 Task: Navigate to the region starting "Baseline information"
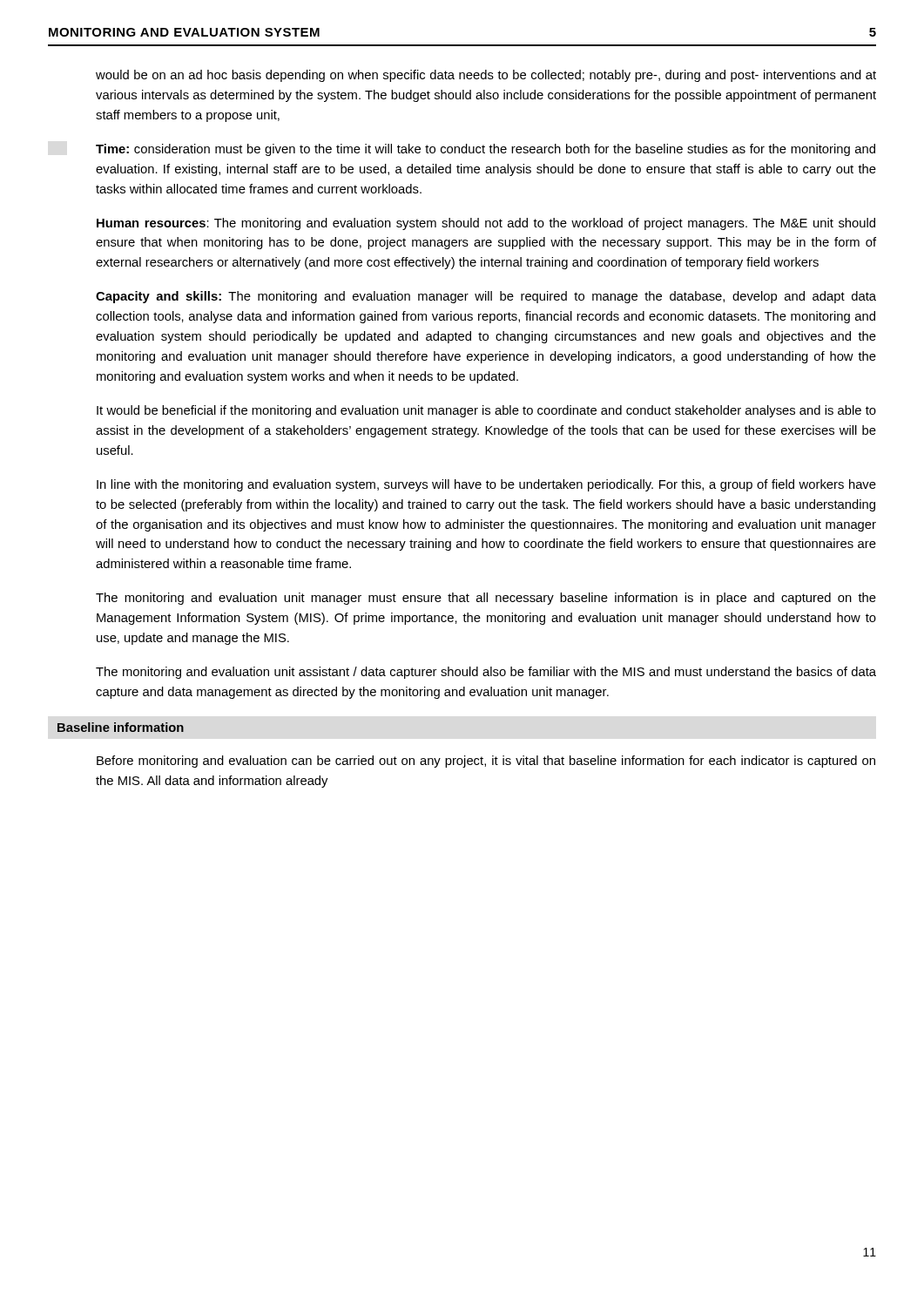[120, 727]
